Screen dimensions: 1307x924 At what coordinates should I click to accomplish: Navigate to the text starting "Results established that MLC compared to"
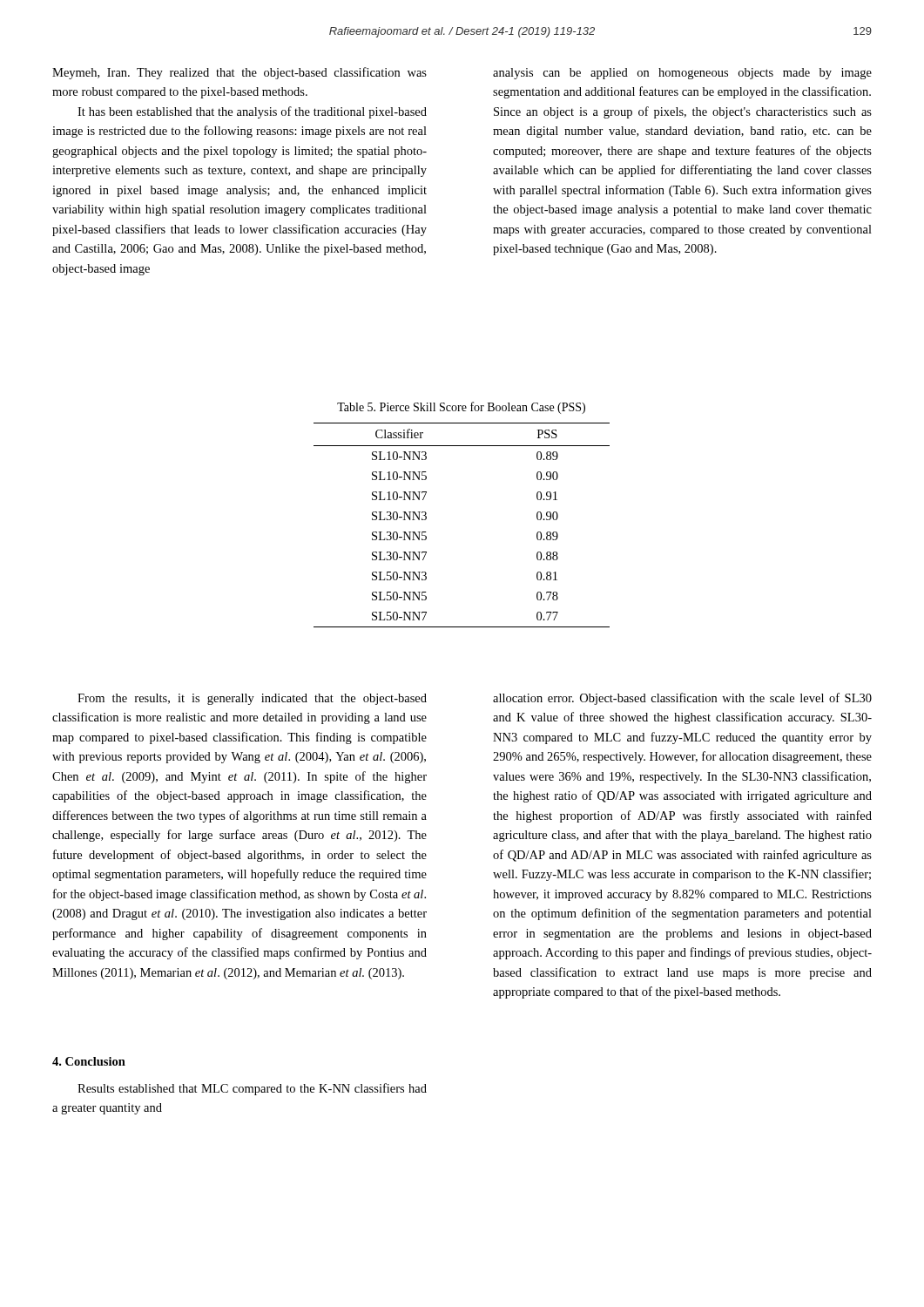click(240, 1098)
